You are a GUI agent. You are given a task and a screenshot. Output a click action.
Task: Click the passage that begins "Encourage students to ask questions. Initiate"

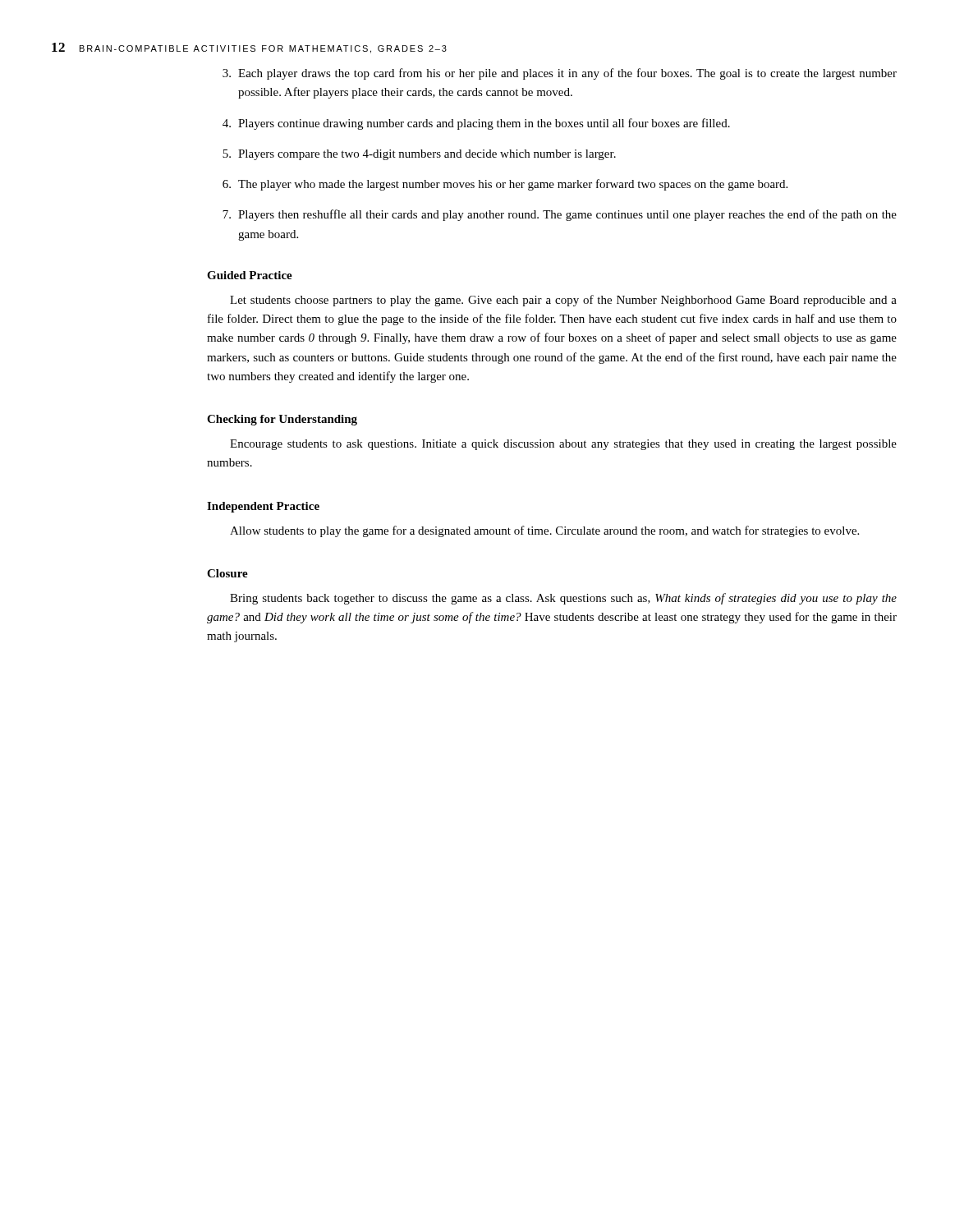point(552,453)
